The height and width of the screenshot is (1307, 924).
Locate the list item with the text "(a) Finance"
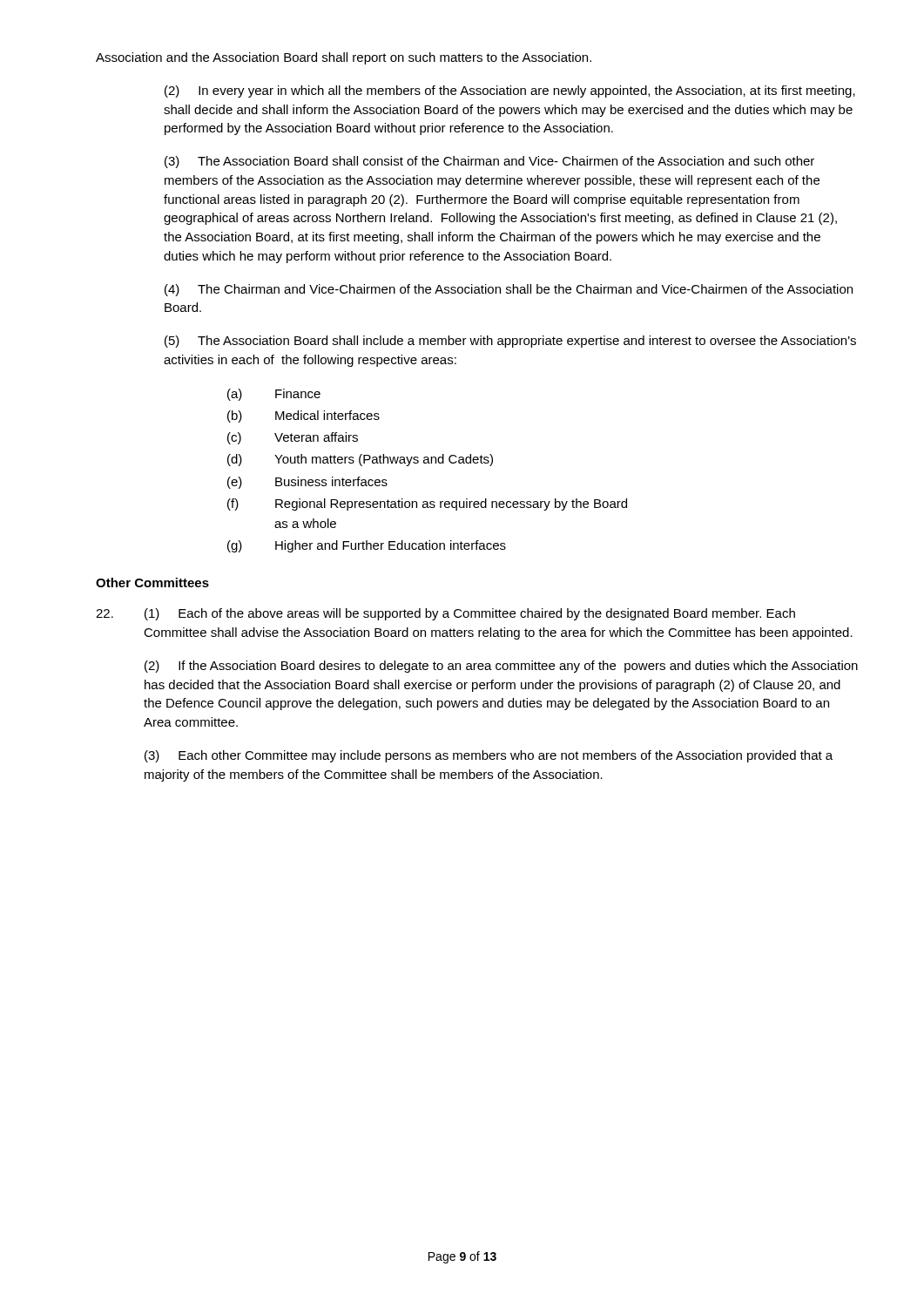point(274,395)
